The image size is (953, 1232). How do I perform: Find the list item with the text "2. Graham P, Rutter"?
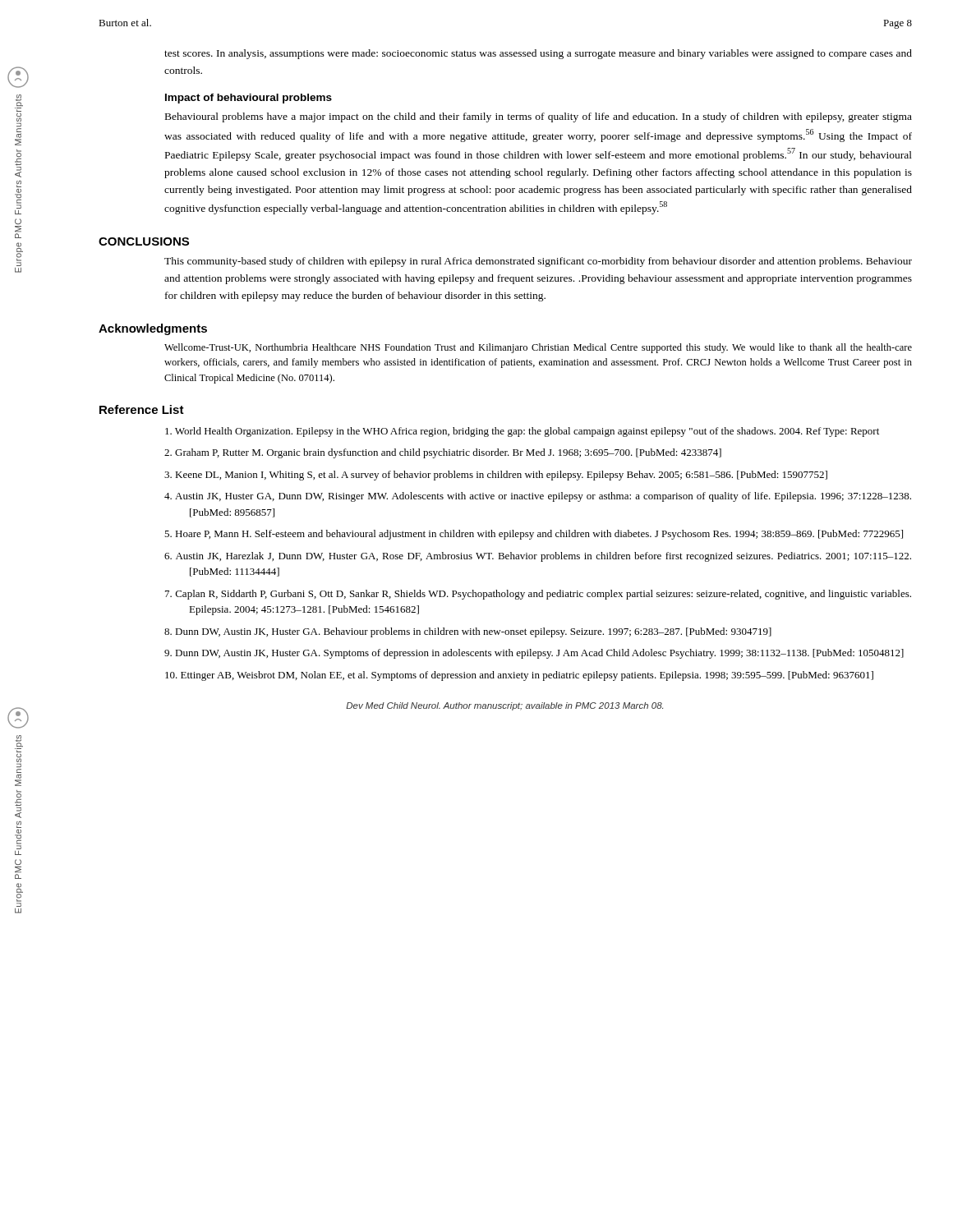443,453
